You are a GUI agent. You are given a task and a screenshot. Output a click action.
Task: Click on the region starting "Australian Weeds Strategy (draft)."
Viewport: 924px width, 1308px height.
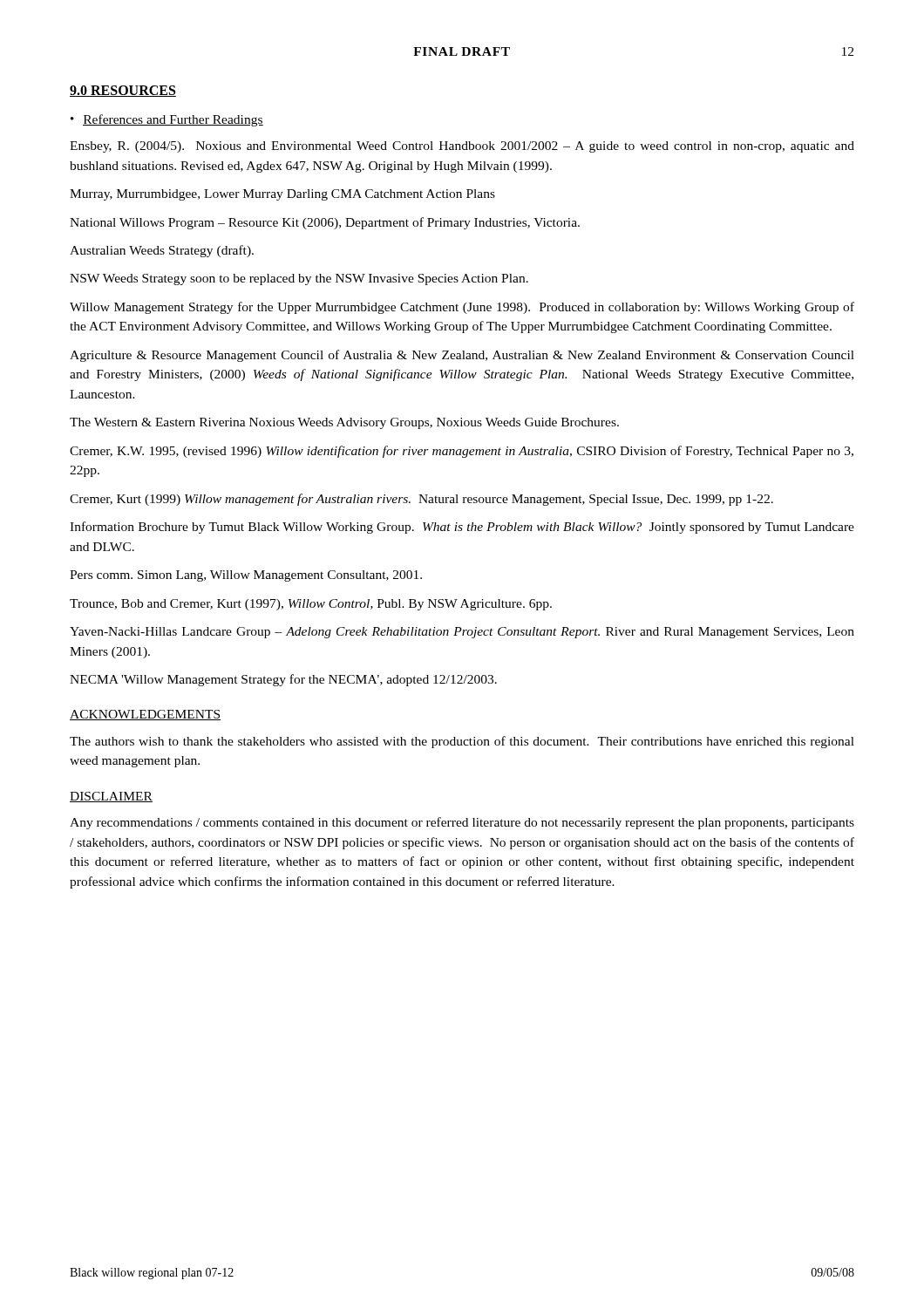tap(162, 250)
